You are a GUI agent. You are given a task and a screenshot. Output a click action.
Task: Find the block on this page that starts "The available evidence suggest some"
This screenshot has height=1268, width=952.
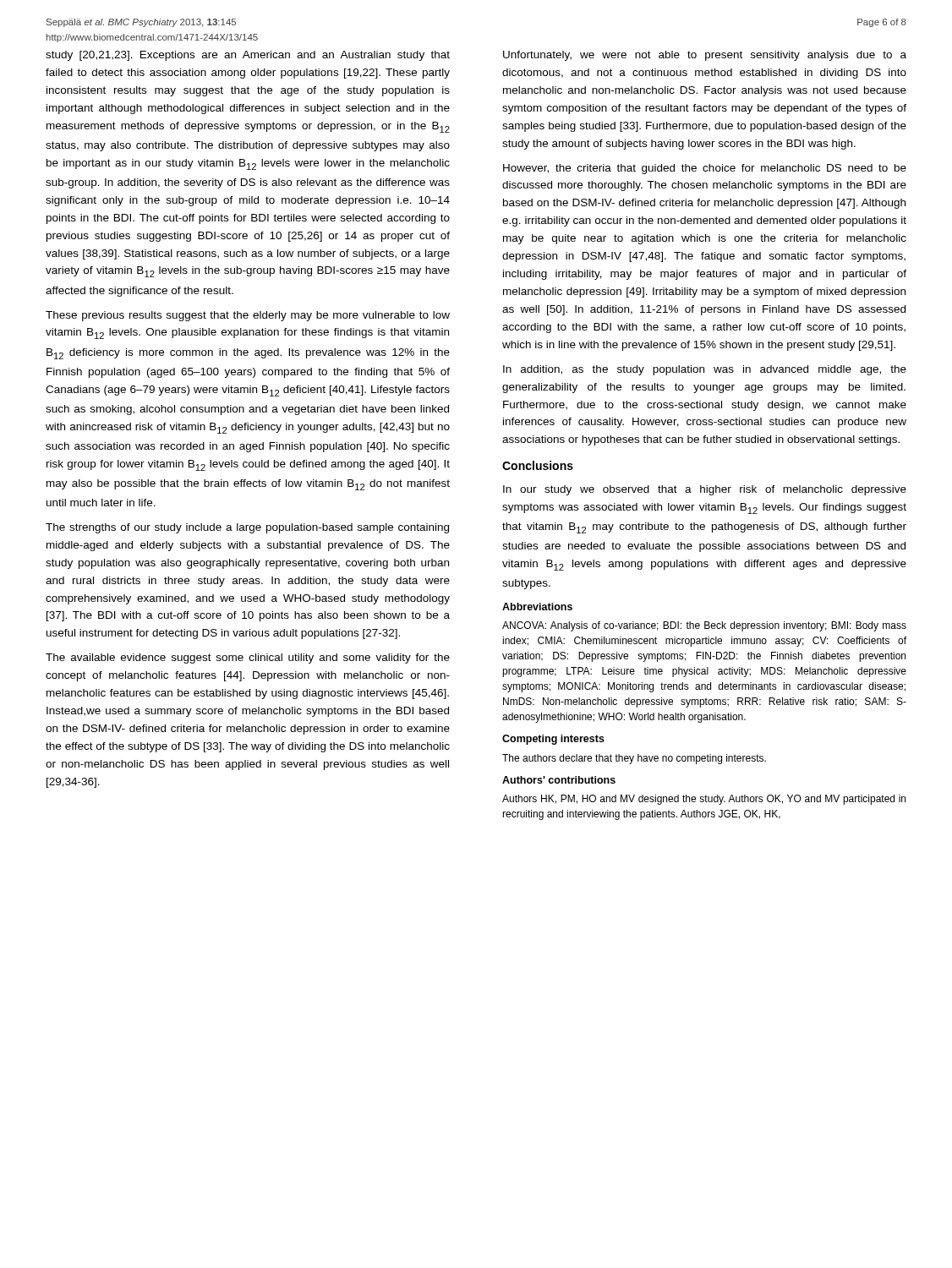pos(248,720)
